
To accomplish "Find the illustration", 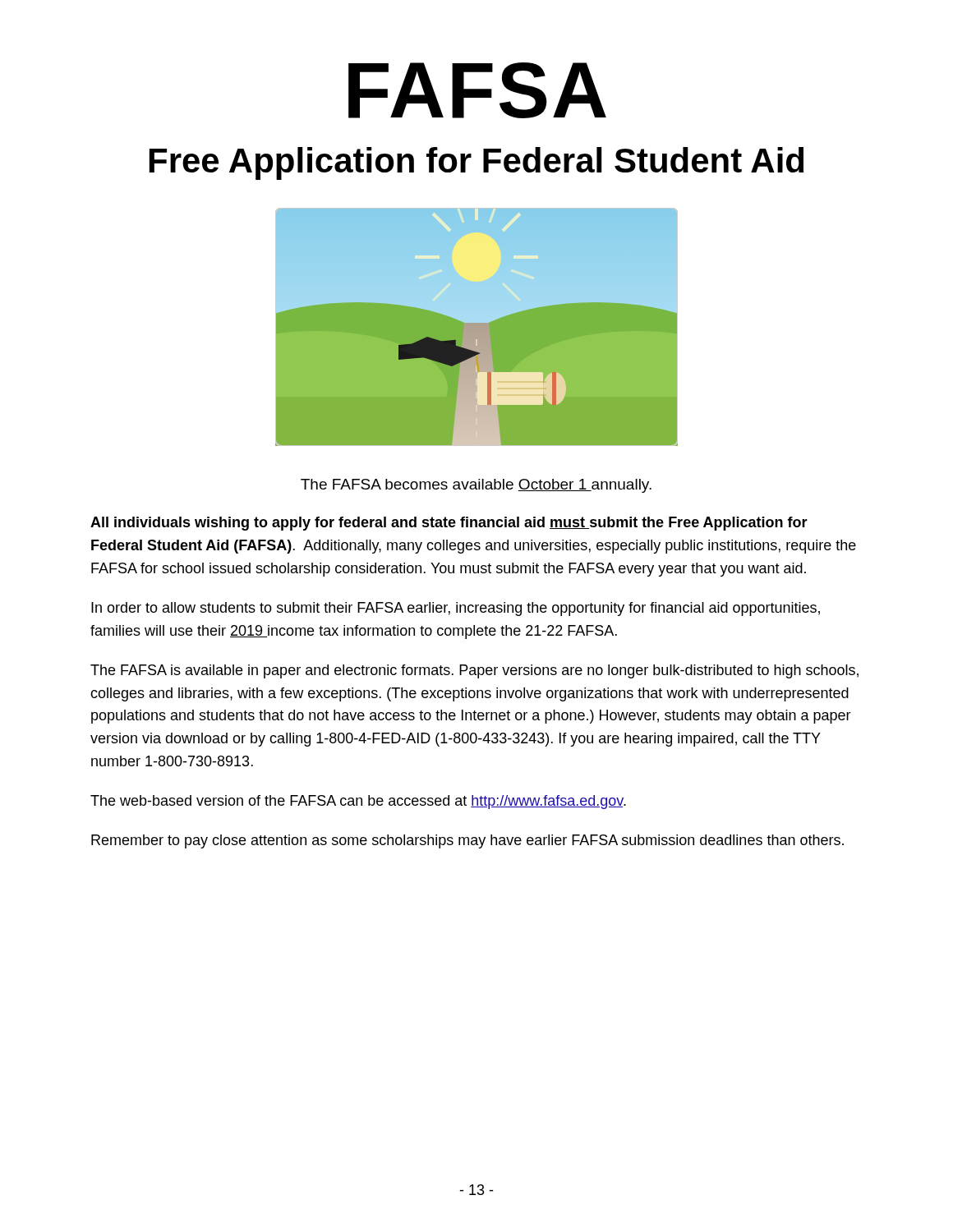I will [x=476, y=329].
